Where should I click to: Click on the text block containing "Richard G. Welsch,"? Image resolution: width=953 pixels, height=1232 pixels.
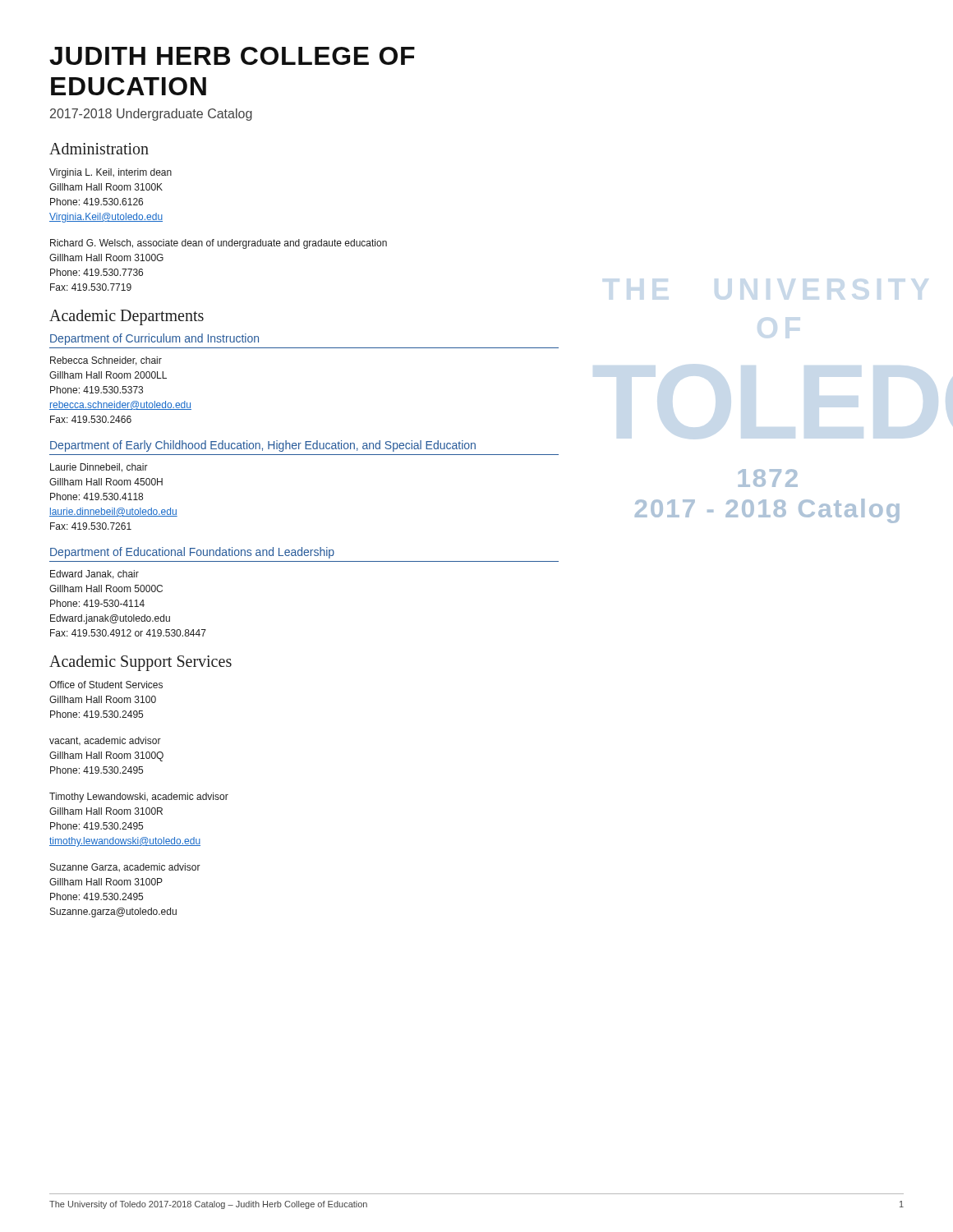(219, 244)
